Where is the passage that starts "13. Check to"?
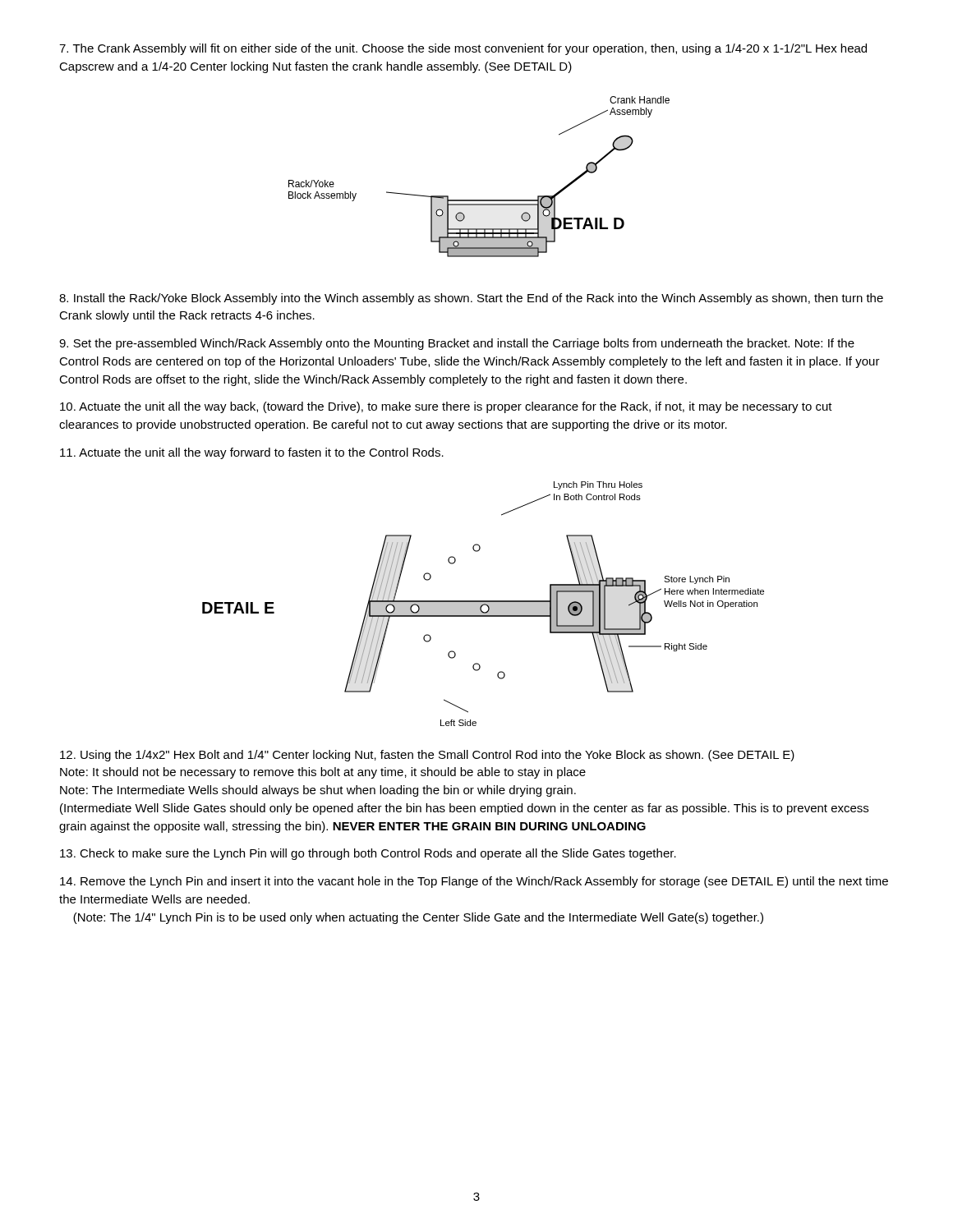The image size is (953, 1232). (368, 853)
